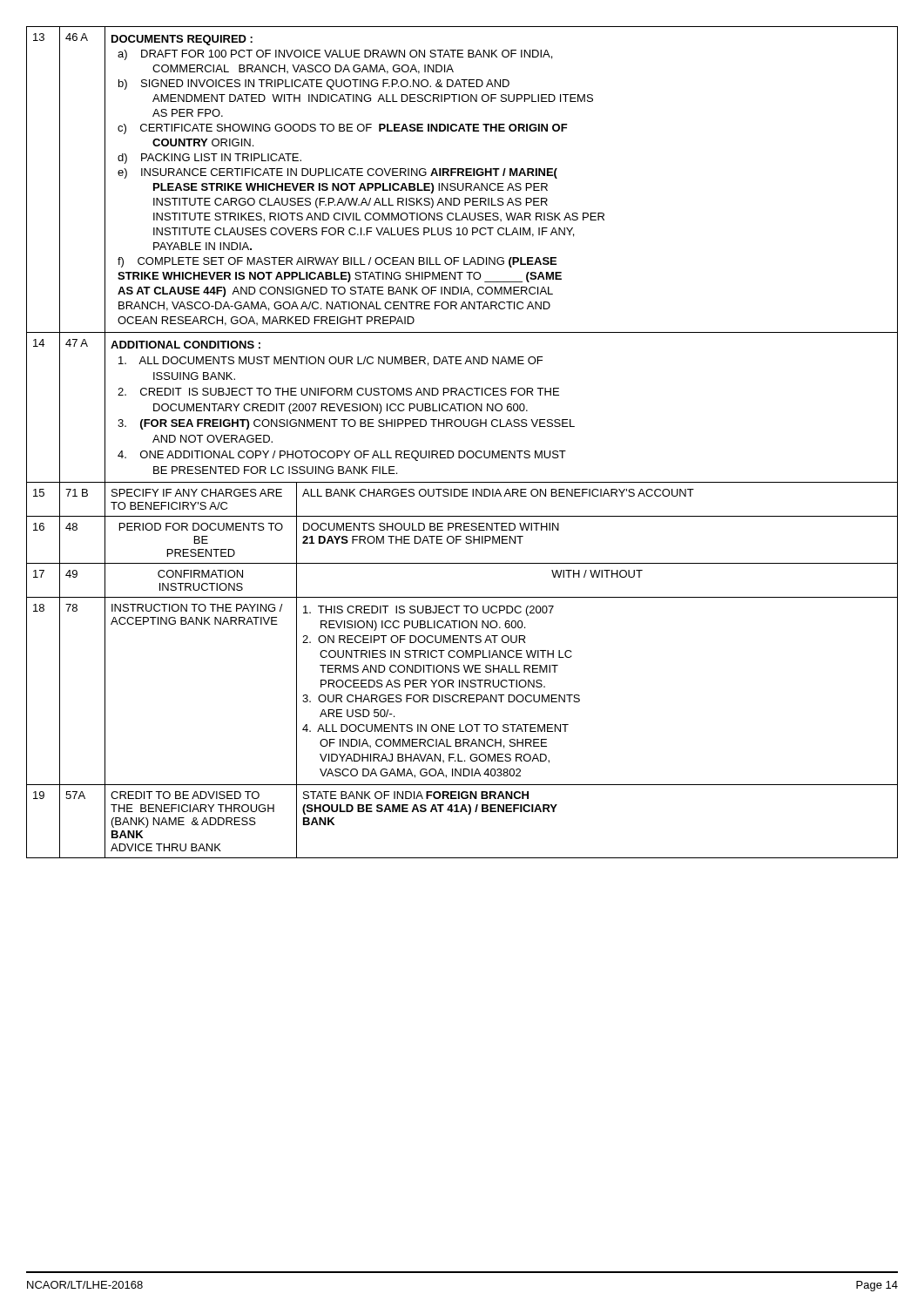Find the table
924x1307 pixels.
click(x=462, y=645)
